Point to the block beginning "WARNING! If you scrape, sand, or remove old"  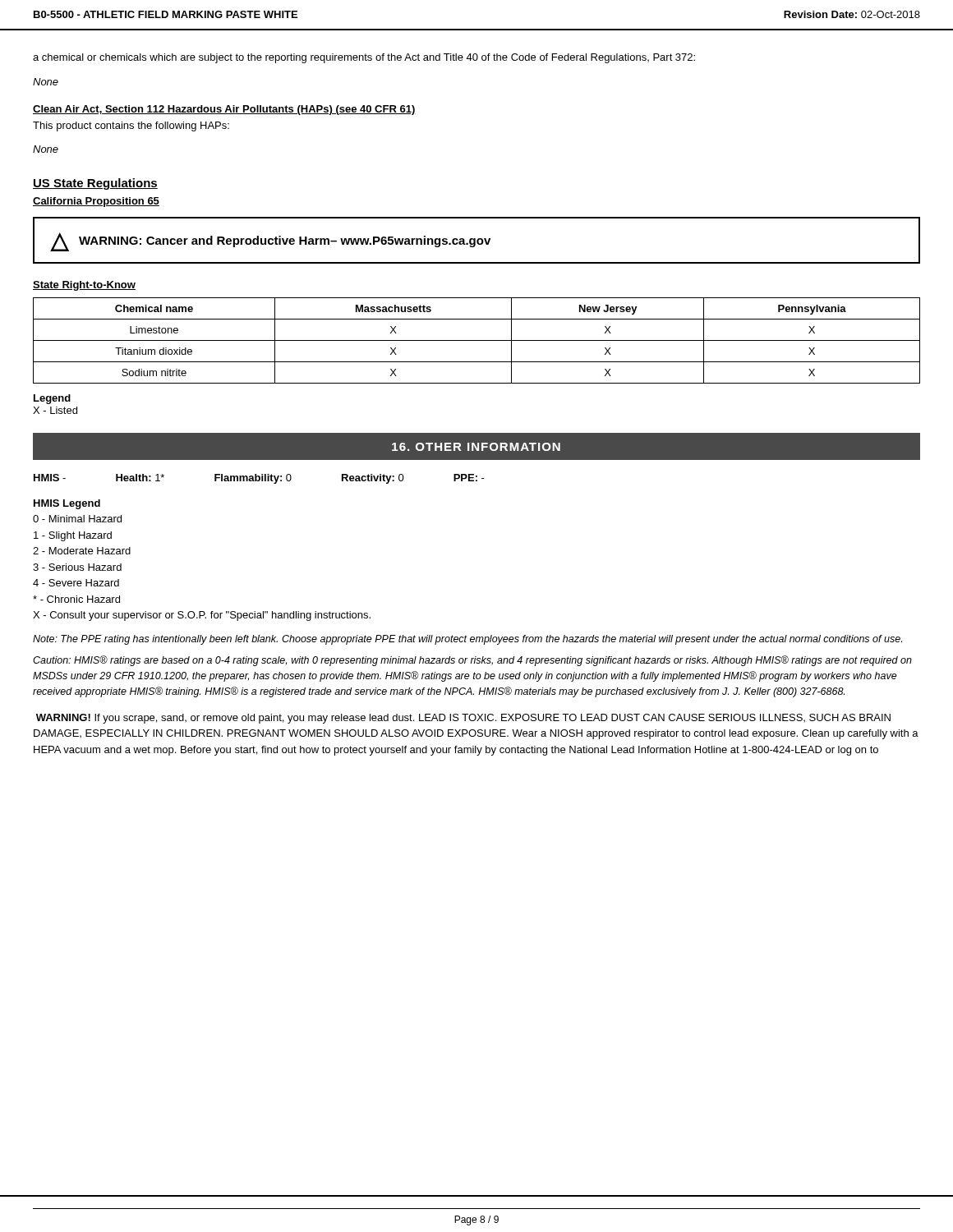point(475,733)
